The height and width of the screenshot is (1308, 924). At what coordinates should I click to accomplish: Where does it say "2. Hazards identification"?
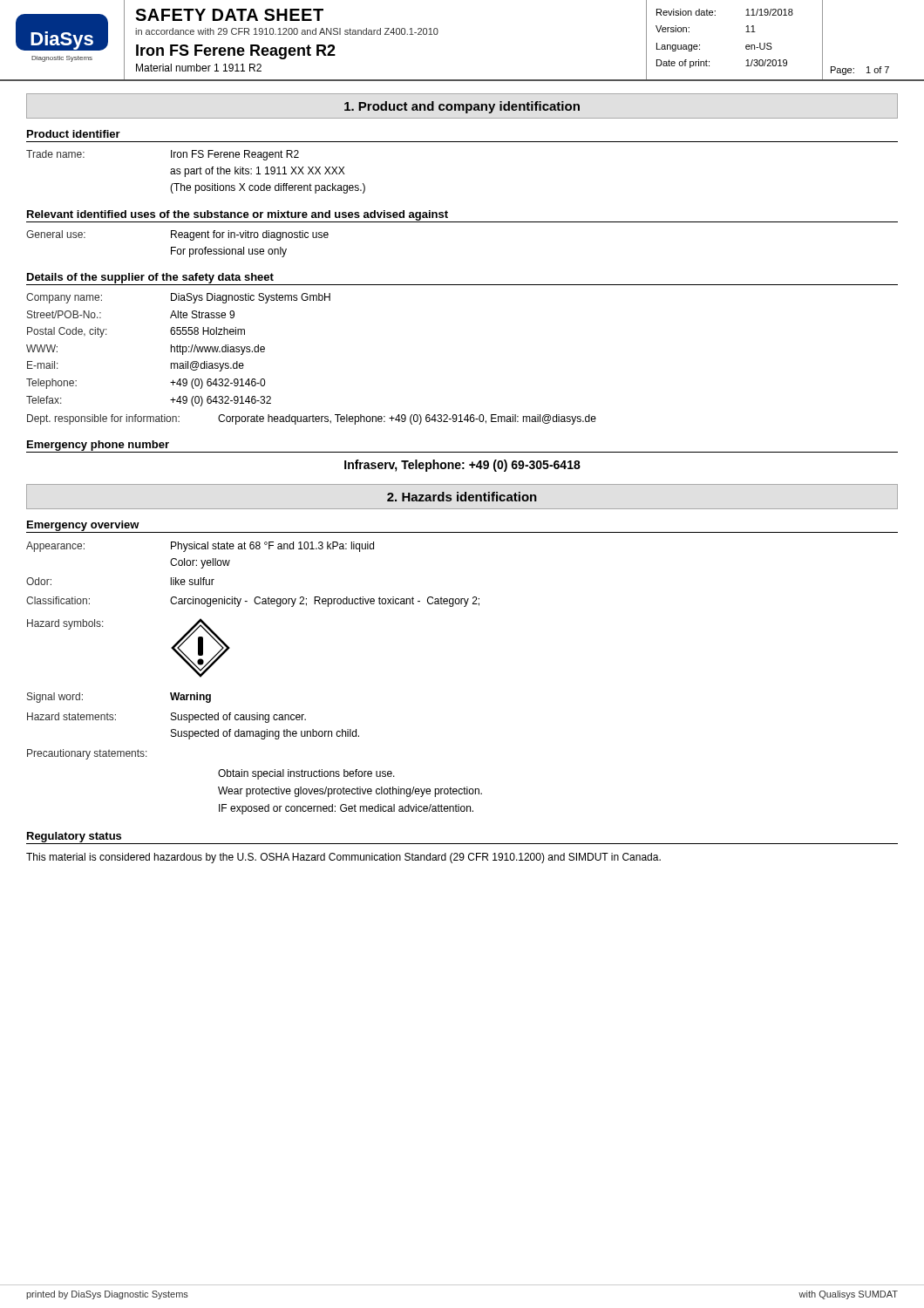[x=462, y=496]
